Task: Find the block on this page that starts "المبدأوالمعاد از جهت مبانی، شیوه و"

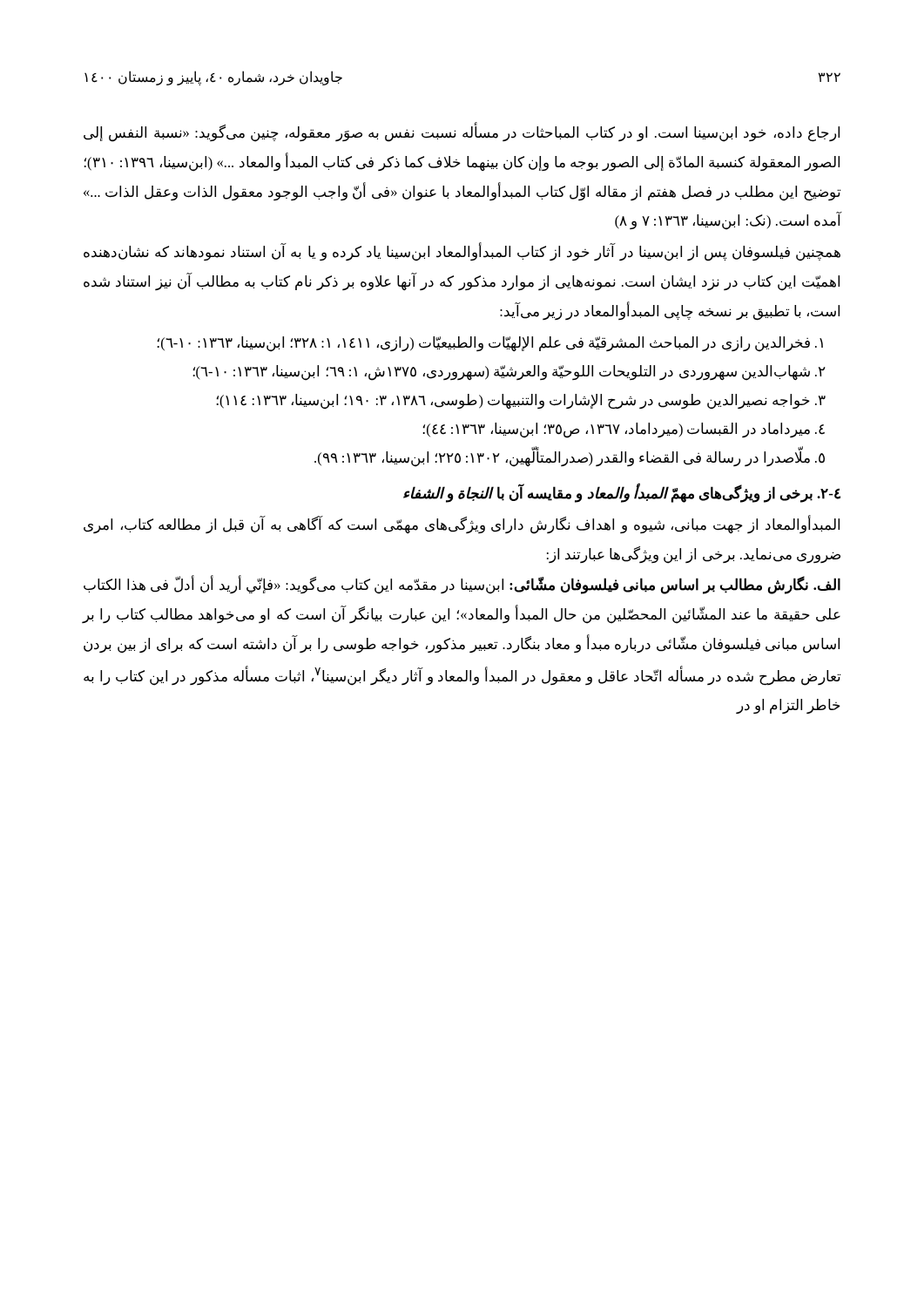Action: (x=462, y=539)
